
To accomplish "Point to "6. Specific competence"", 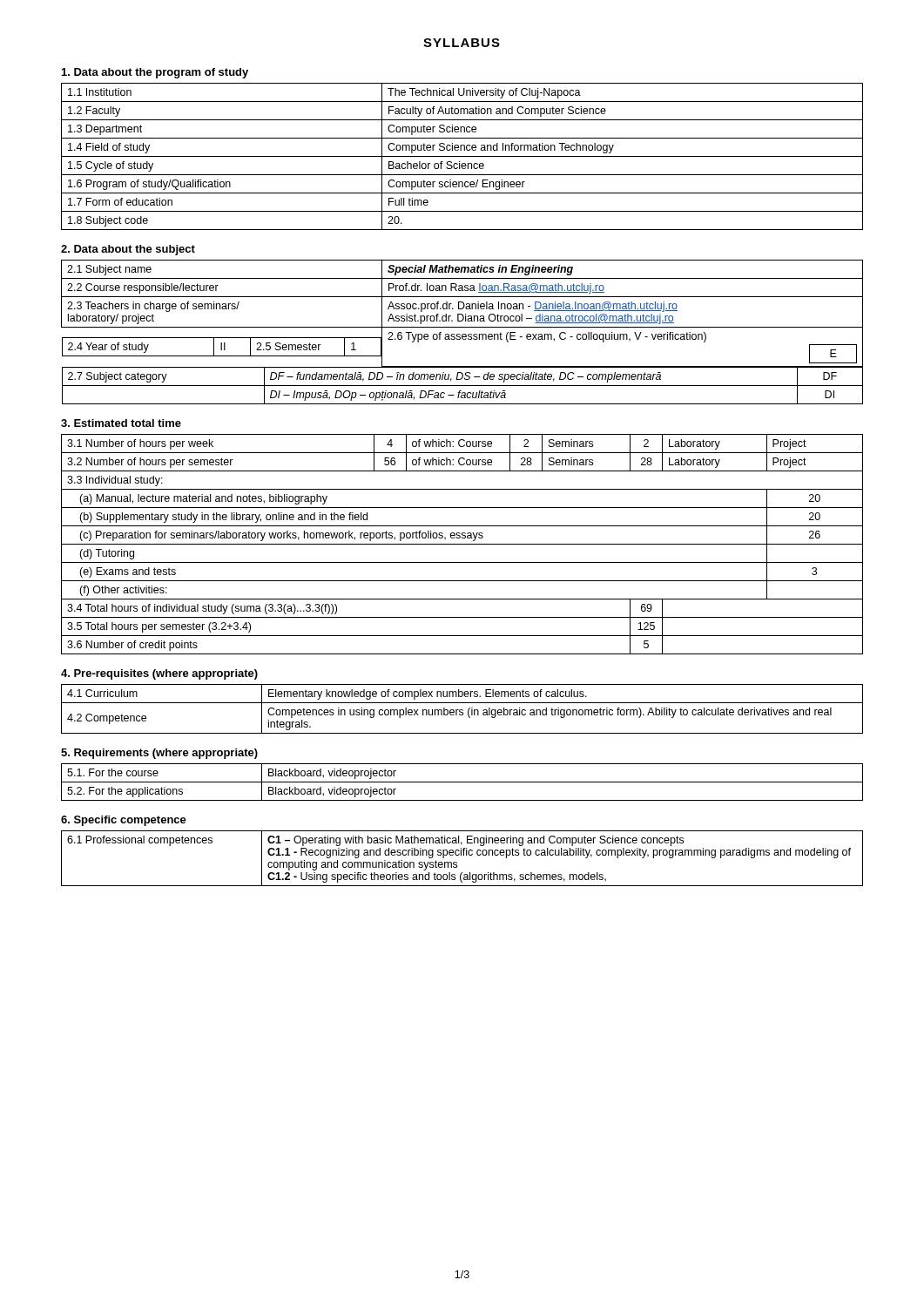I will (x=124, y=819).
